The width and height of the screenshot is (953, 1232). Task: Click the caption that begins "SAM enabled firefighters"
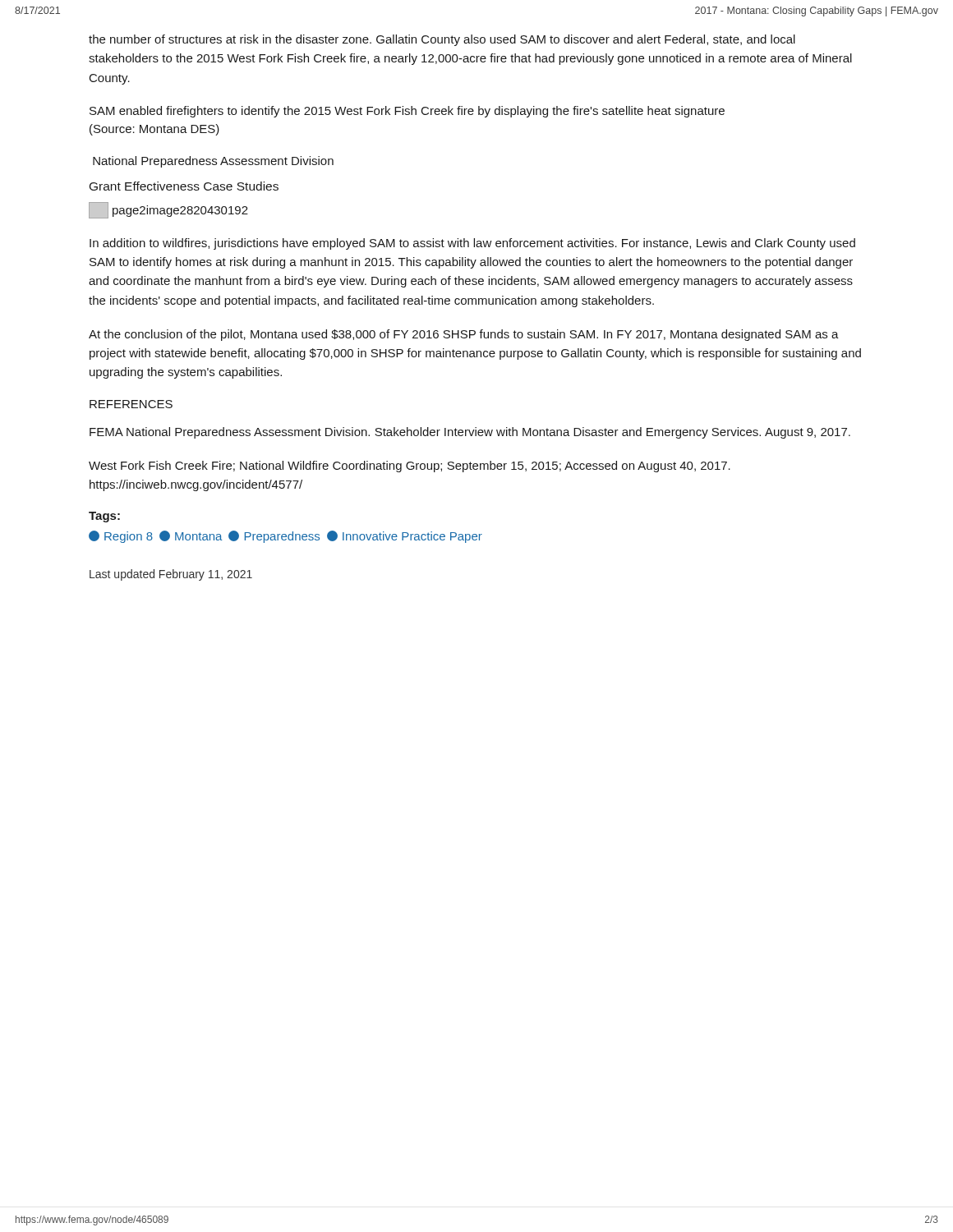pos(407,120)
